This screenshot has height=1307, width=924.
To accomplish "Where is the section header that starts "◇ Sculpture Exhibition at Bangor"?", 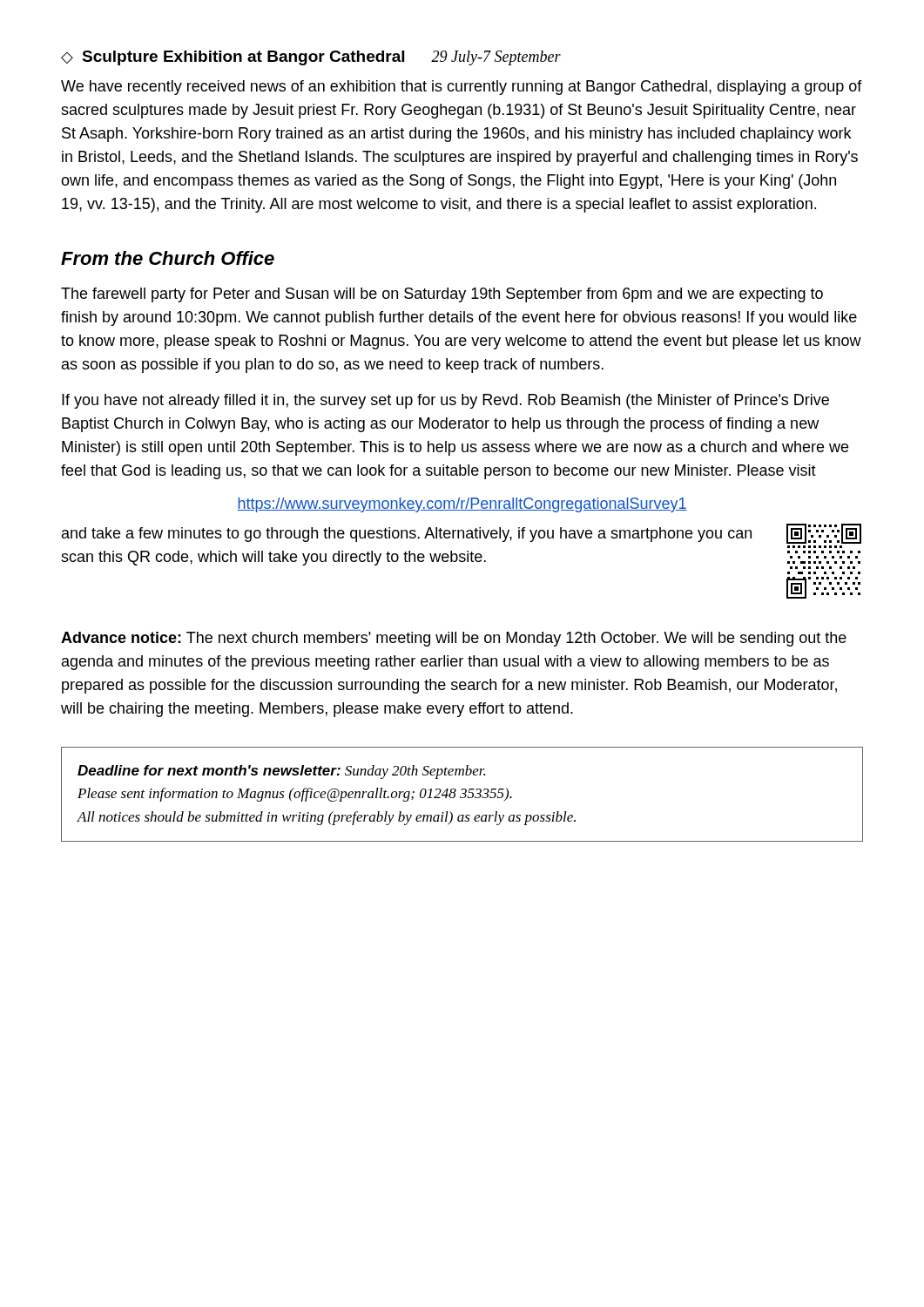I will coord(311,57).
